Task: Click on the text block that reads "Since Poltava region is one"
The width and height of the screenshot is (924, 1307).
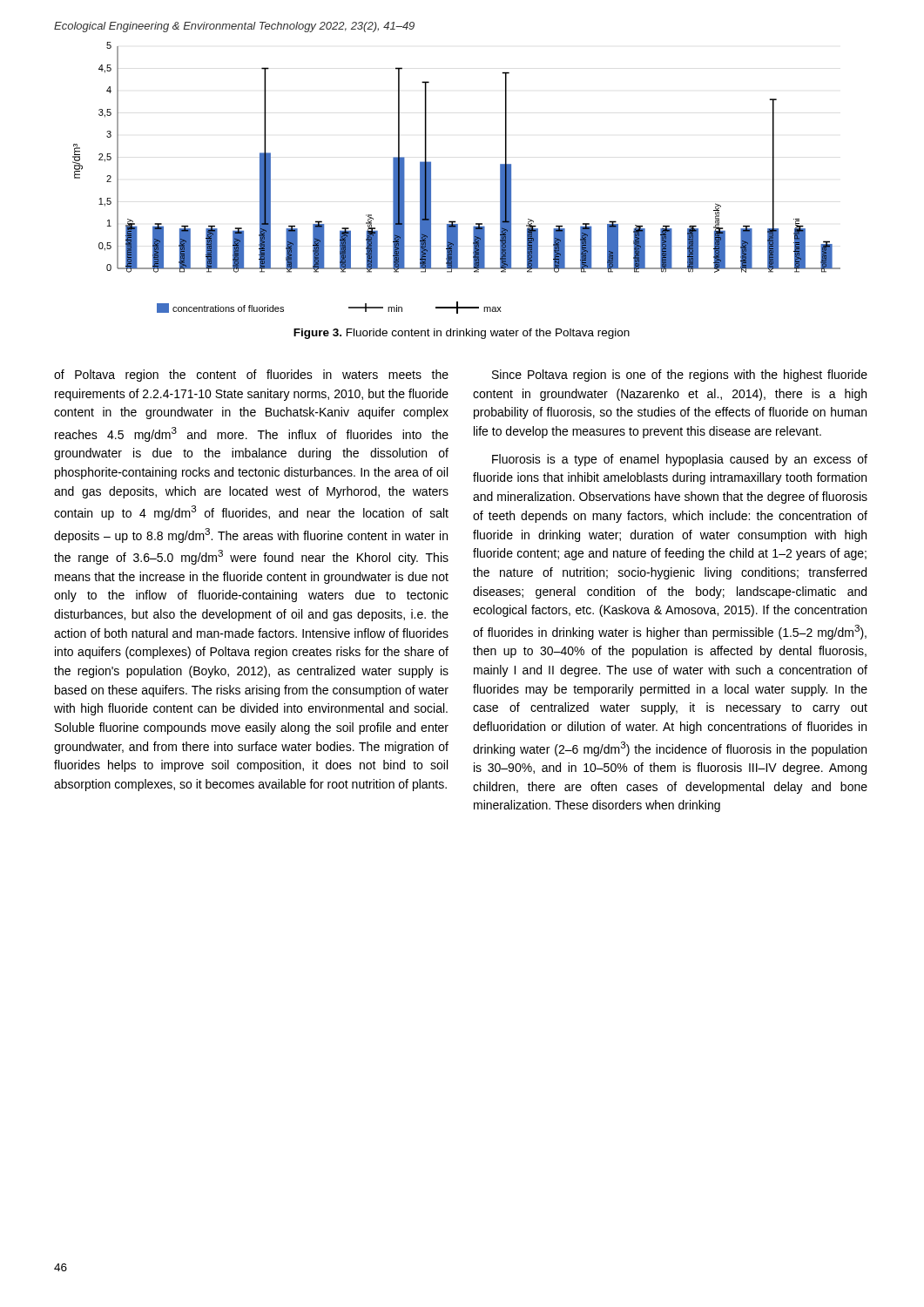Action: [x=670, y=591]
